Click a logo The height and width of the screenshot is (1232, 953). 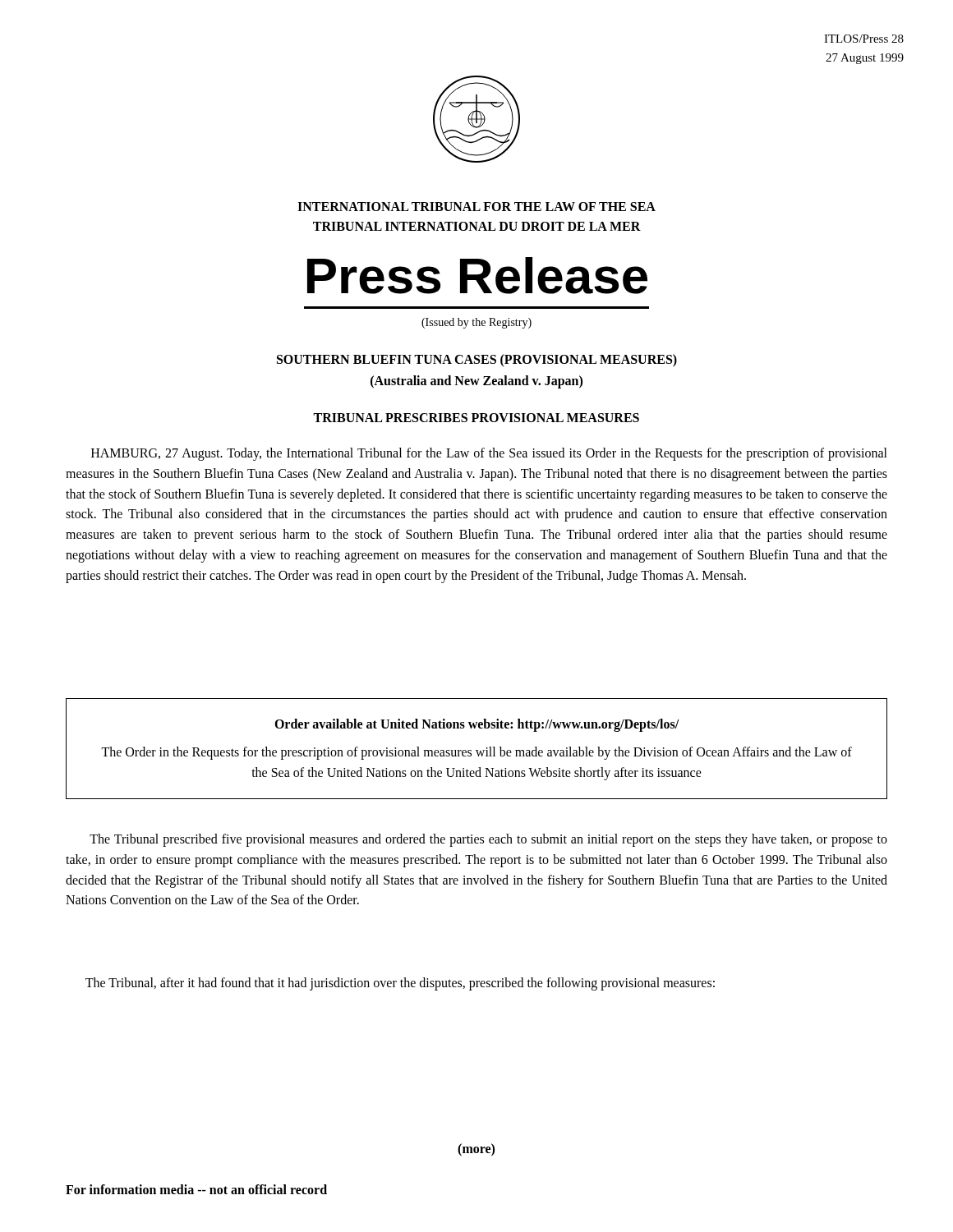476,121
